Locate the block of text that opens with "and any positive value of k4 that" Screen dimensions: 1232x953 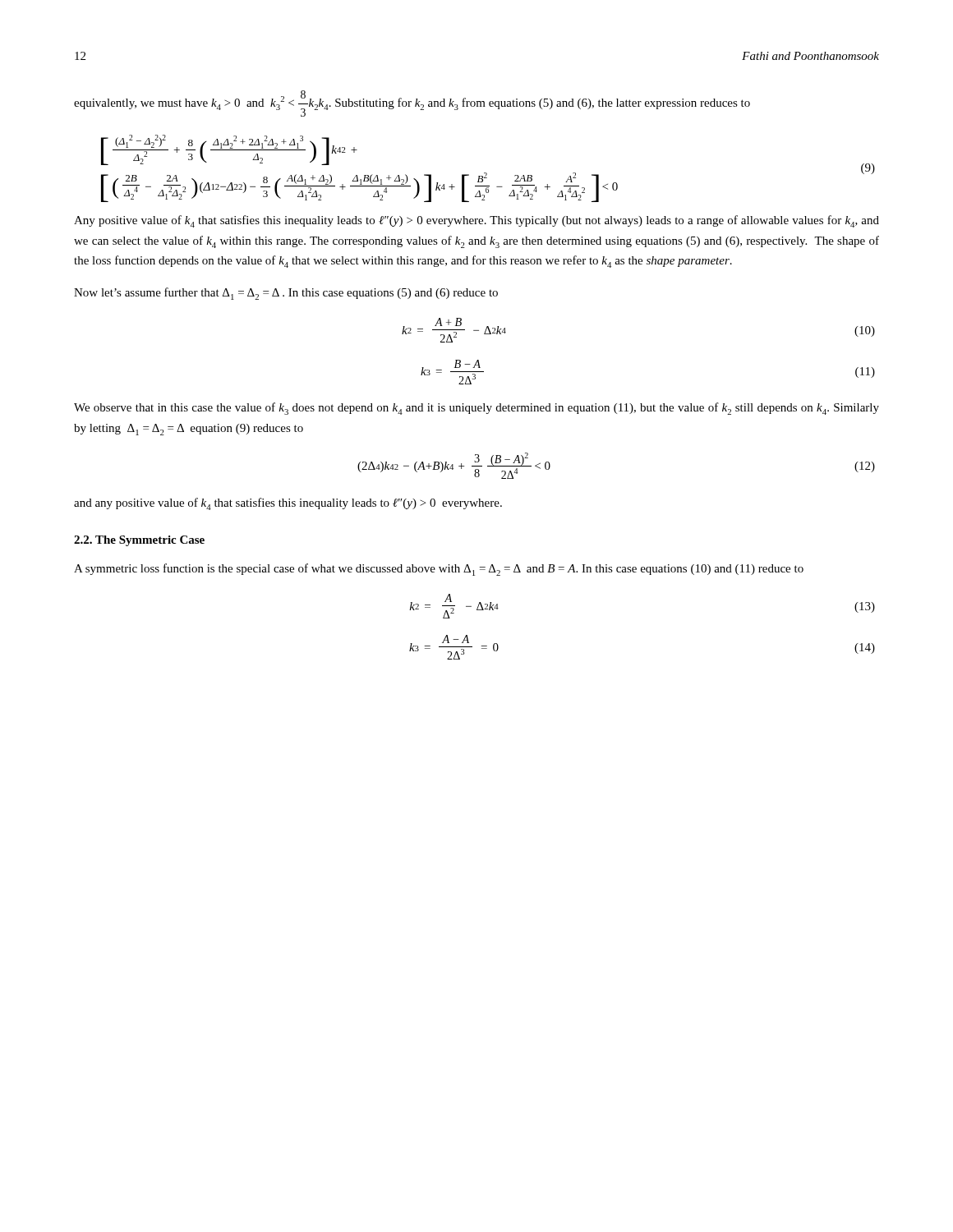pyautogui.click(x=476, y=504)
